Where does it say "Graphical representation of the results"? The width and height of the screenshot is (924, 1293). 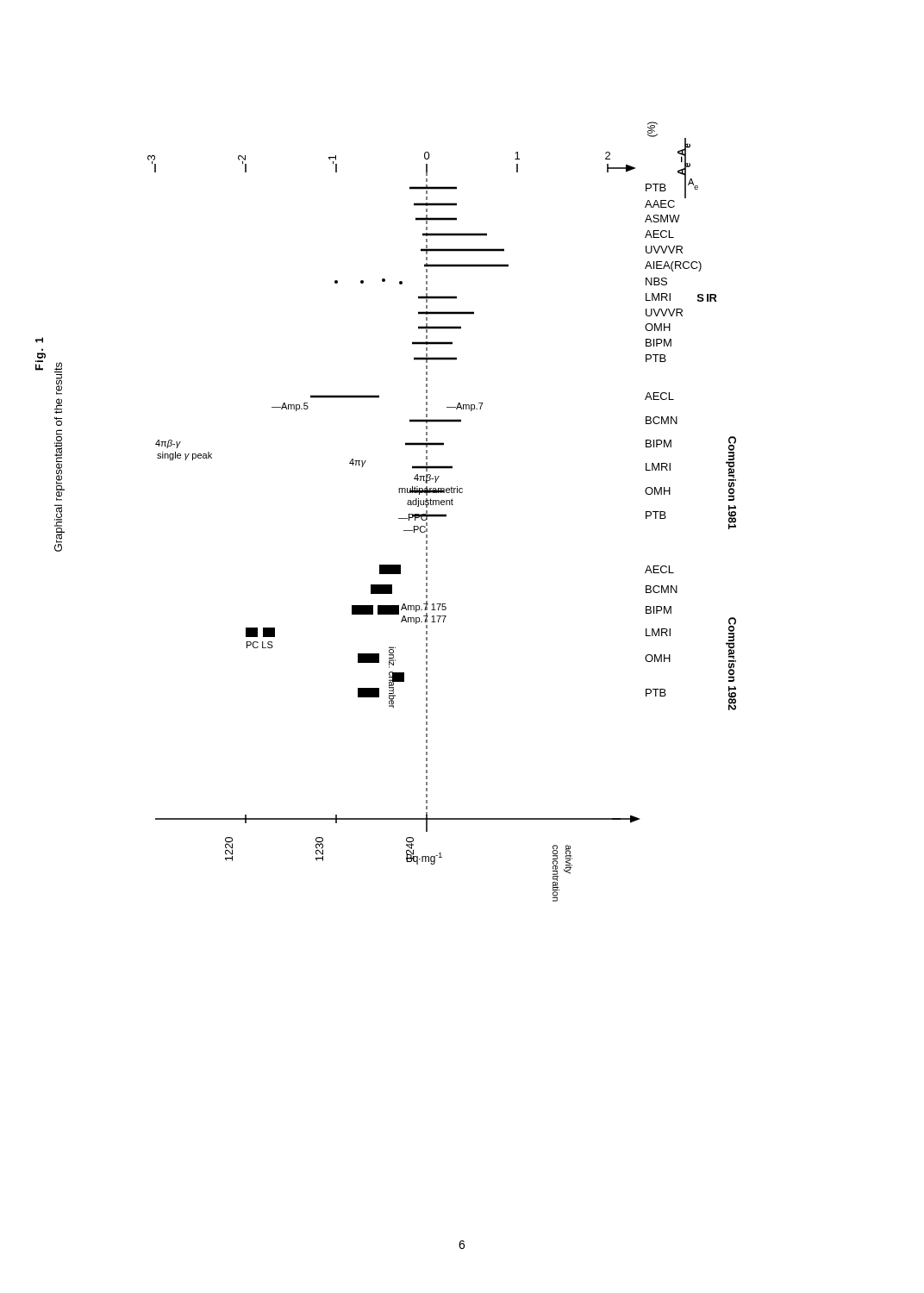coord(58,457)
